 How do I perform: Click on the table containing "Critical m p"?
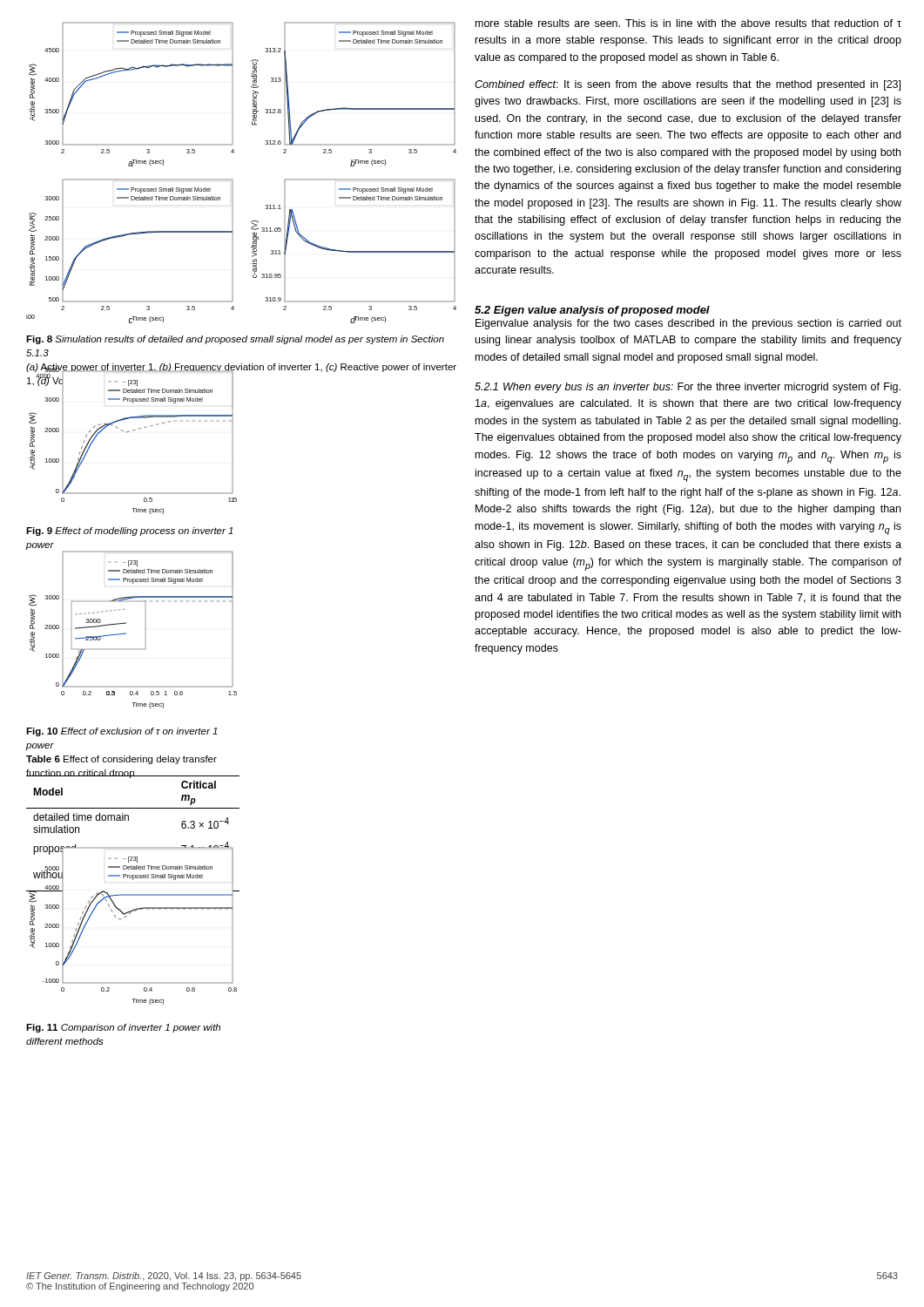[x=133, y=832]
